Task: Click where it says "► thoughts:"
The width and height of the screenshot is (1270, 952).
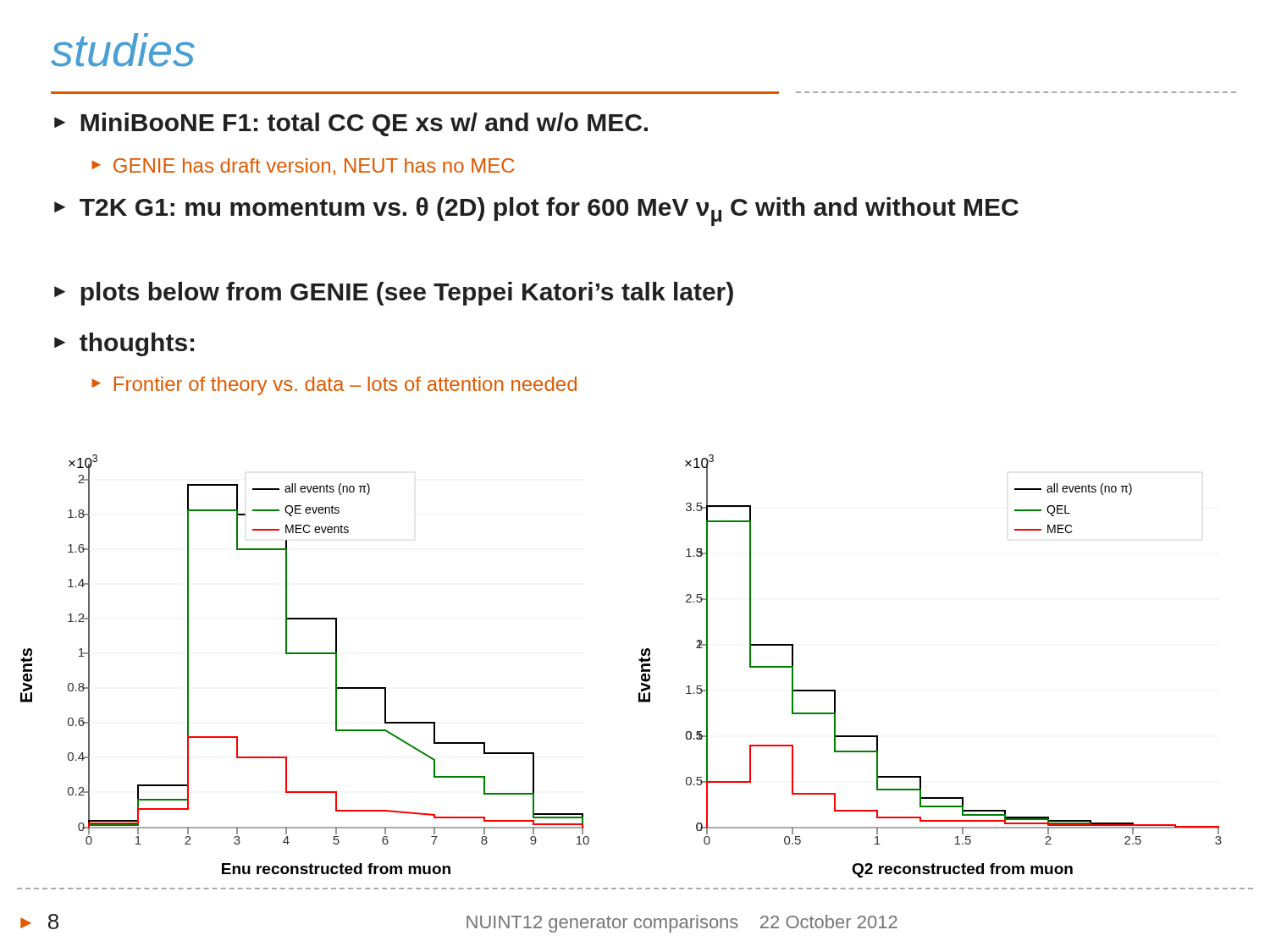Action: pos(124,343)
